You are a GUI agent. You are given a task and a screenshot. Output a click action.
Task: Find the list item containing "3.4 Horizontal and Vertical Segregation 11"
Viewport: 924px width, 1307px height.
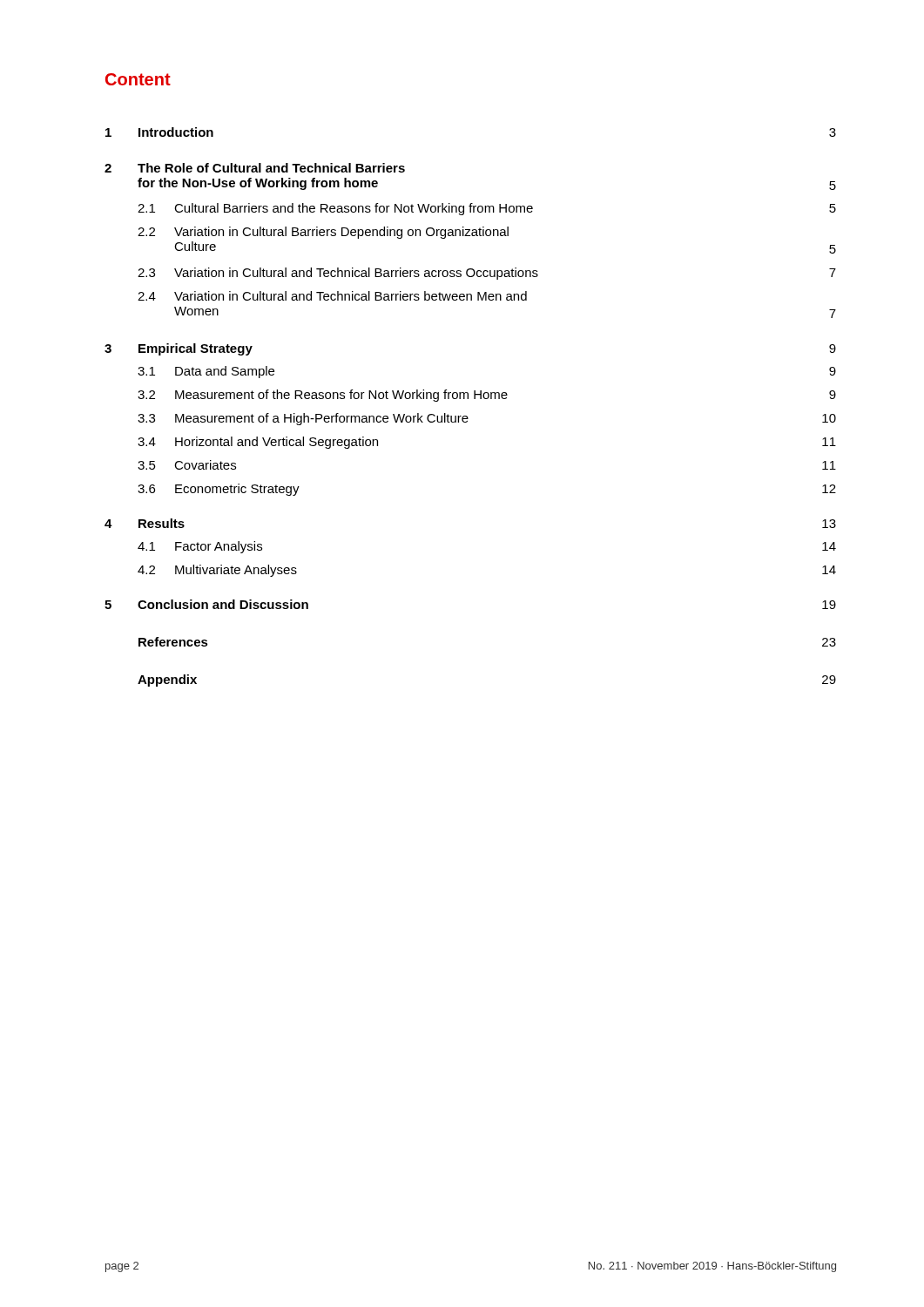[283, 442]
